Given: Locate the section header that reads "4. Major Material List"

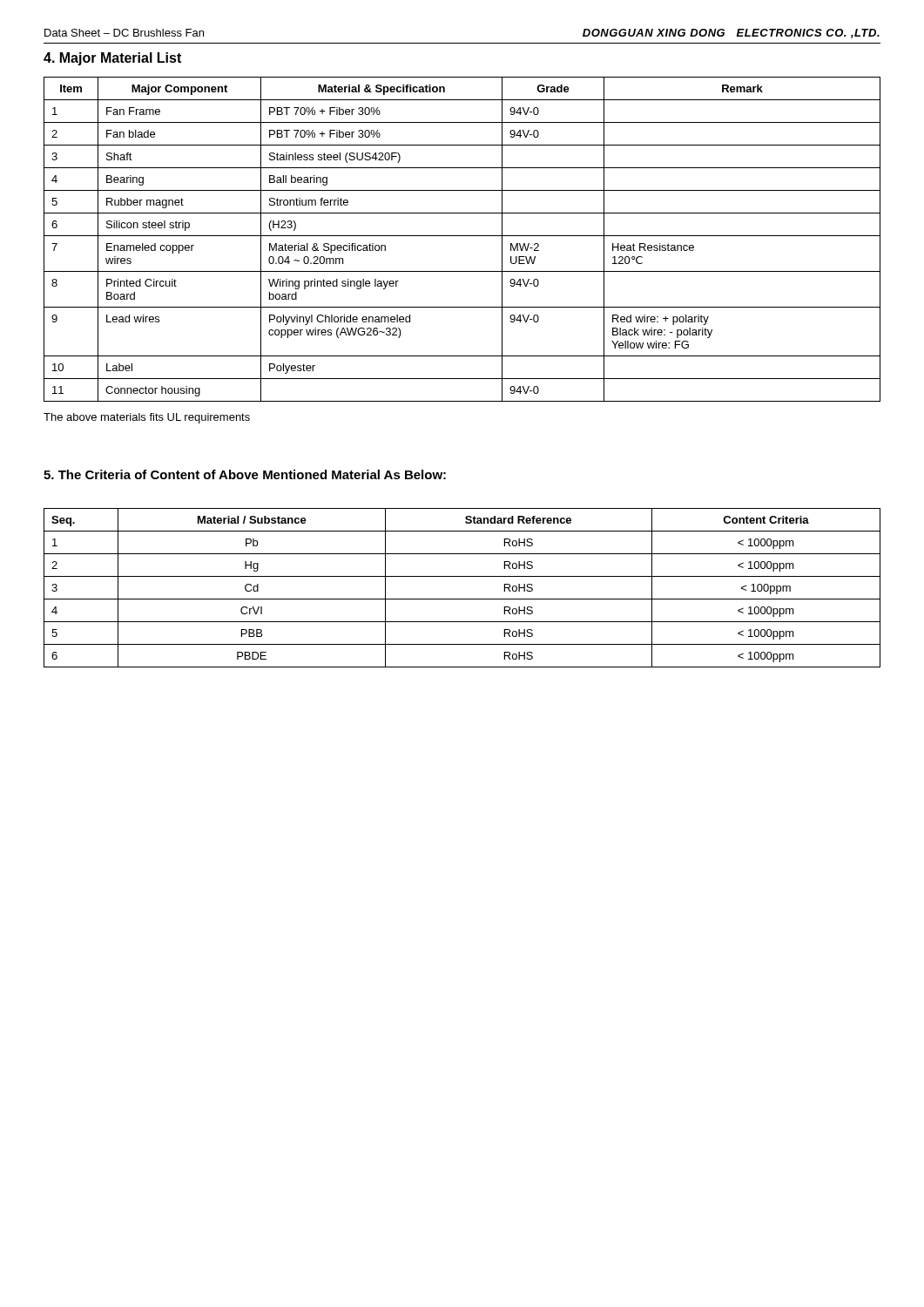Looking at the screenshot, I should point(112,58).
